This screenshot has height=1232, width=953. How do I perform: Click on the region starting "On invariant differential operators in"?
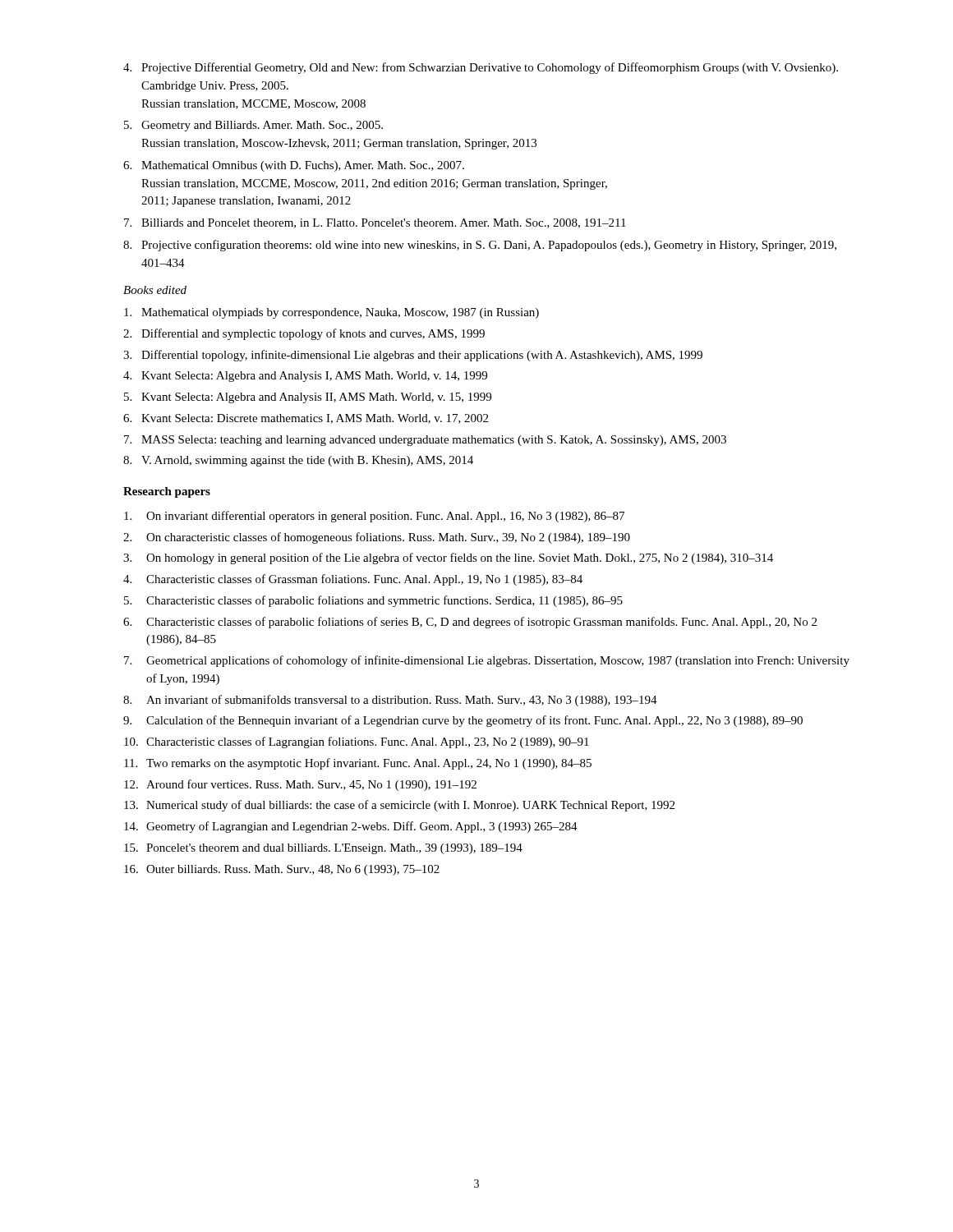point(374,516)
